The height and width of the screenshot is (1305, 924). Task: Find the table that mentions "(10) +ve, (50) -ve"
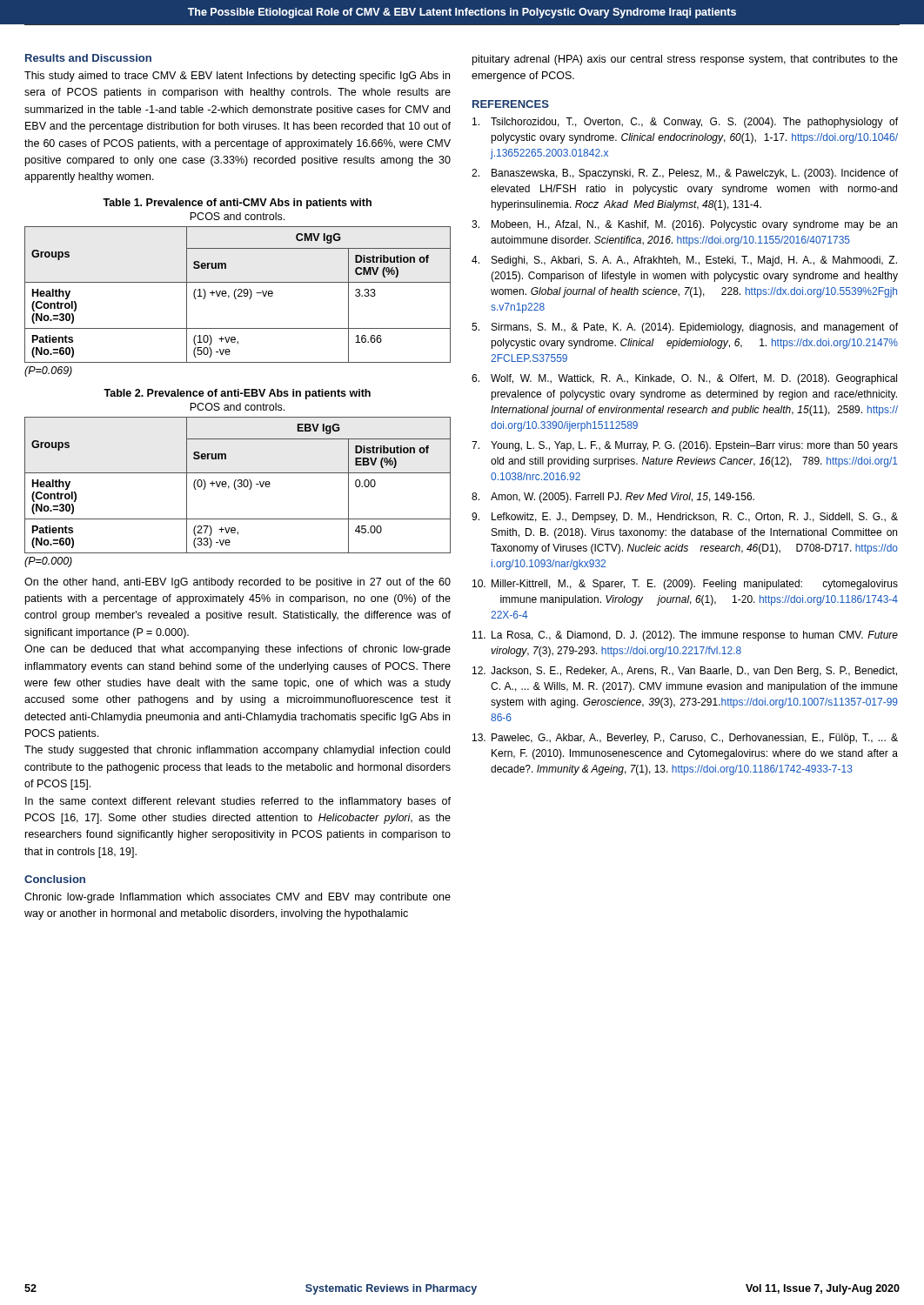(x=238, y=294)
